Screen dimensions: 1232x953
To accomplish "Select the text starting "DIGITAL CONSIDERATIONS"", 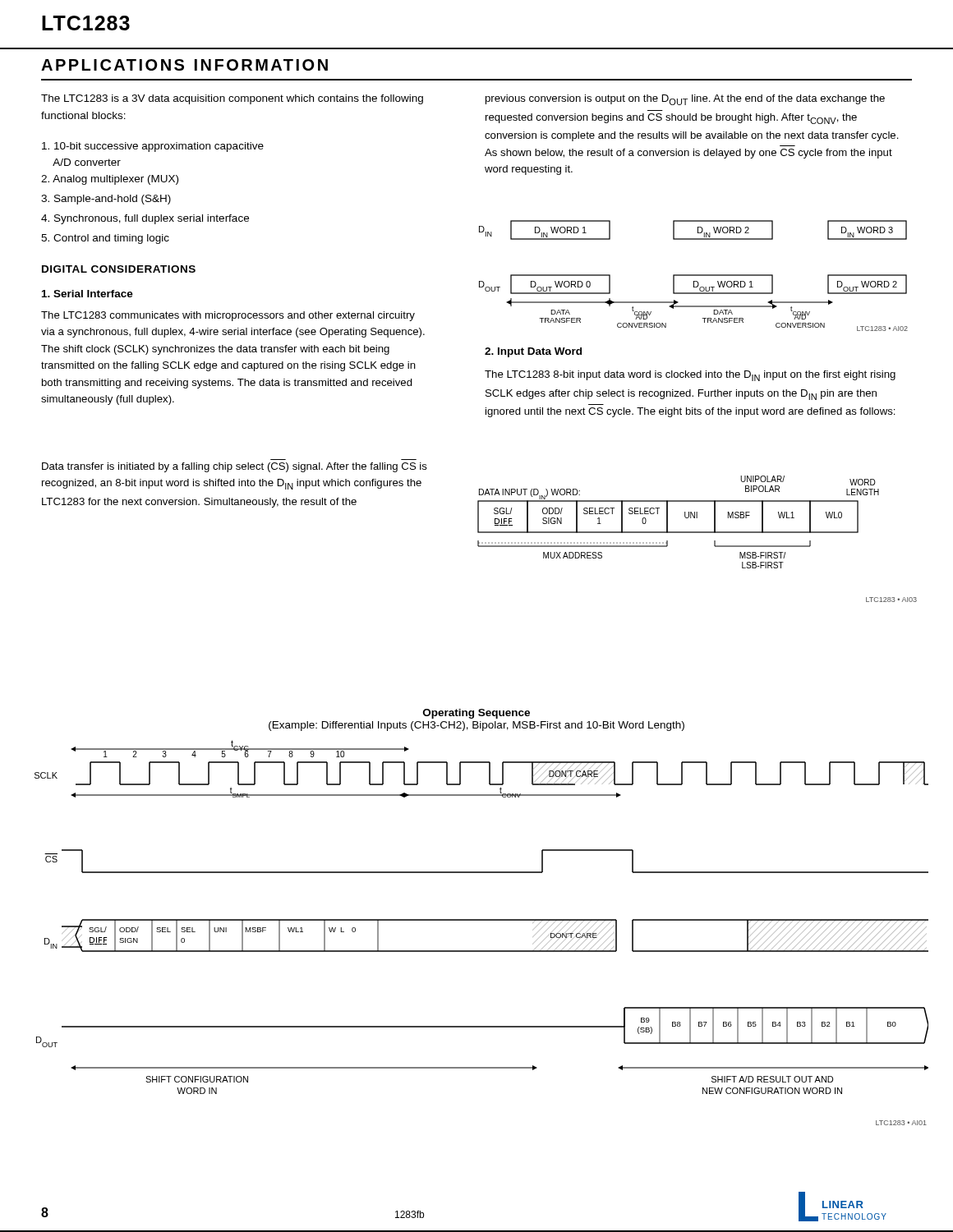I will 119,269.
